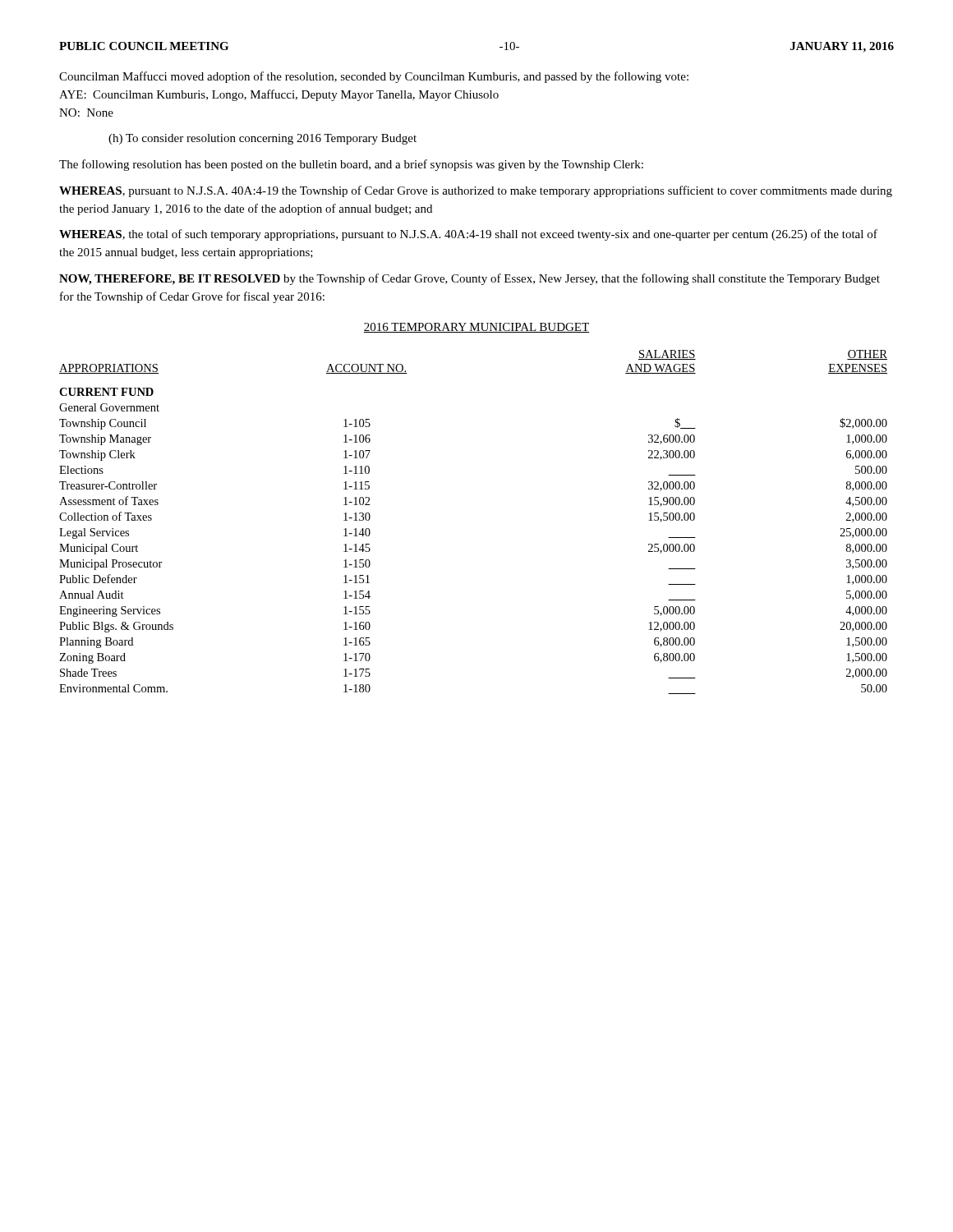Click on the text block containing "The following resolution has been posted"

[x=352, y=164]
